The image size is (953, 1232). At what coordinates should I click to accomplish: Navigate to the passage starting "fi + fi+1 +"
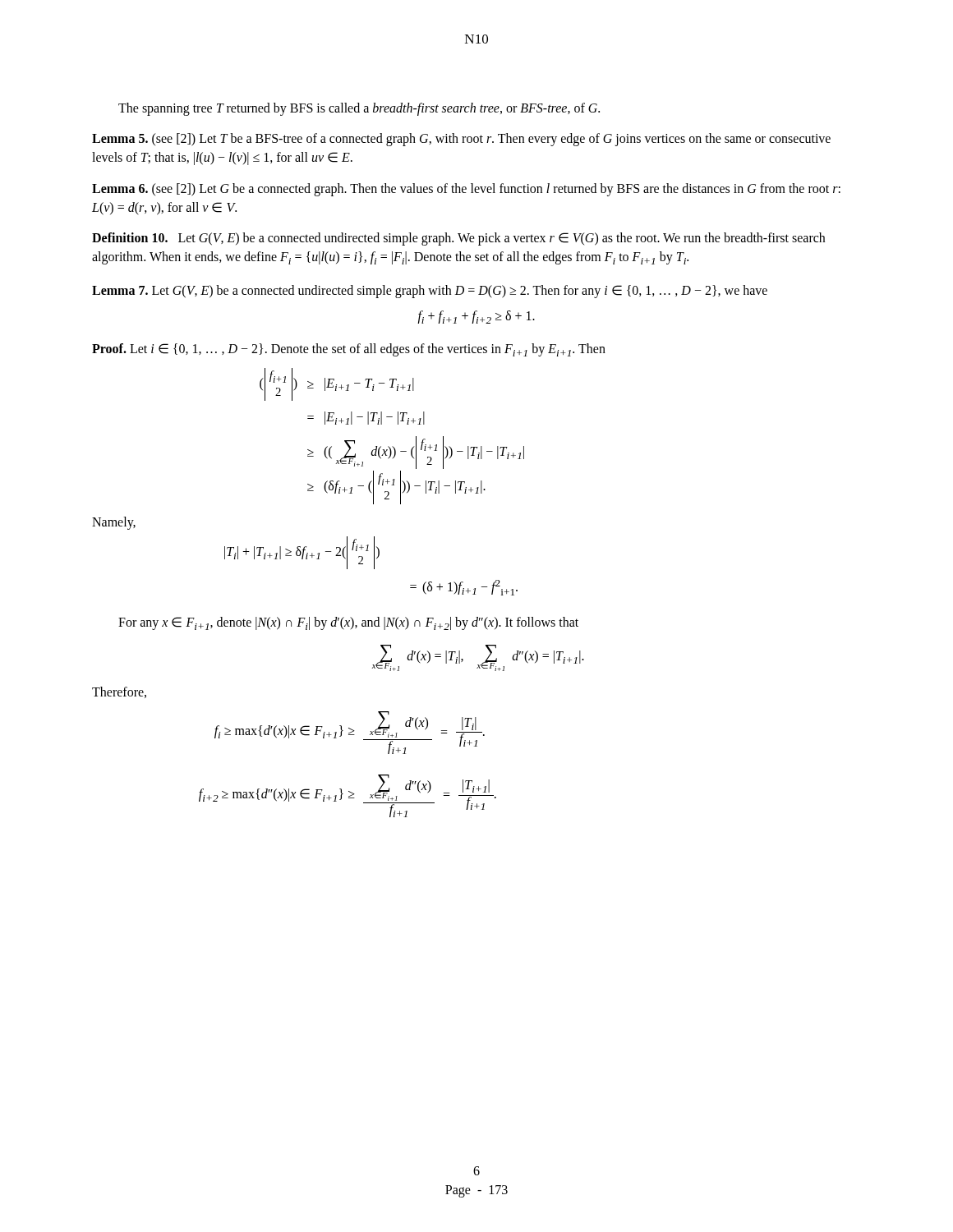pyautogui.click(x=476, y=317)
